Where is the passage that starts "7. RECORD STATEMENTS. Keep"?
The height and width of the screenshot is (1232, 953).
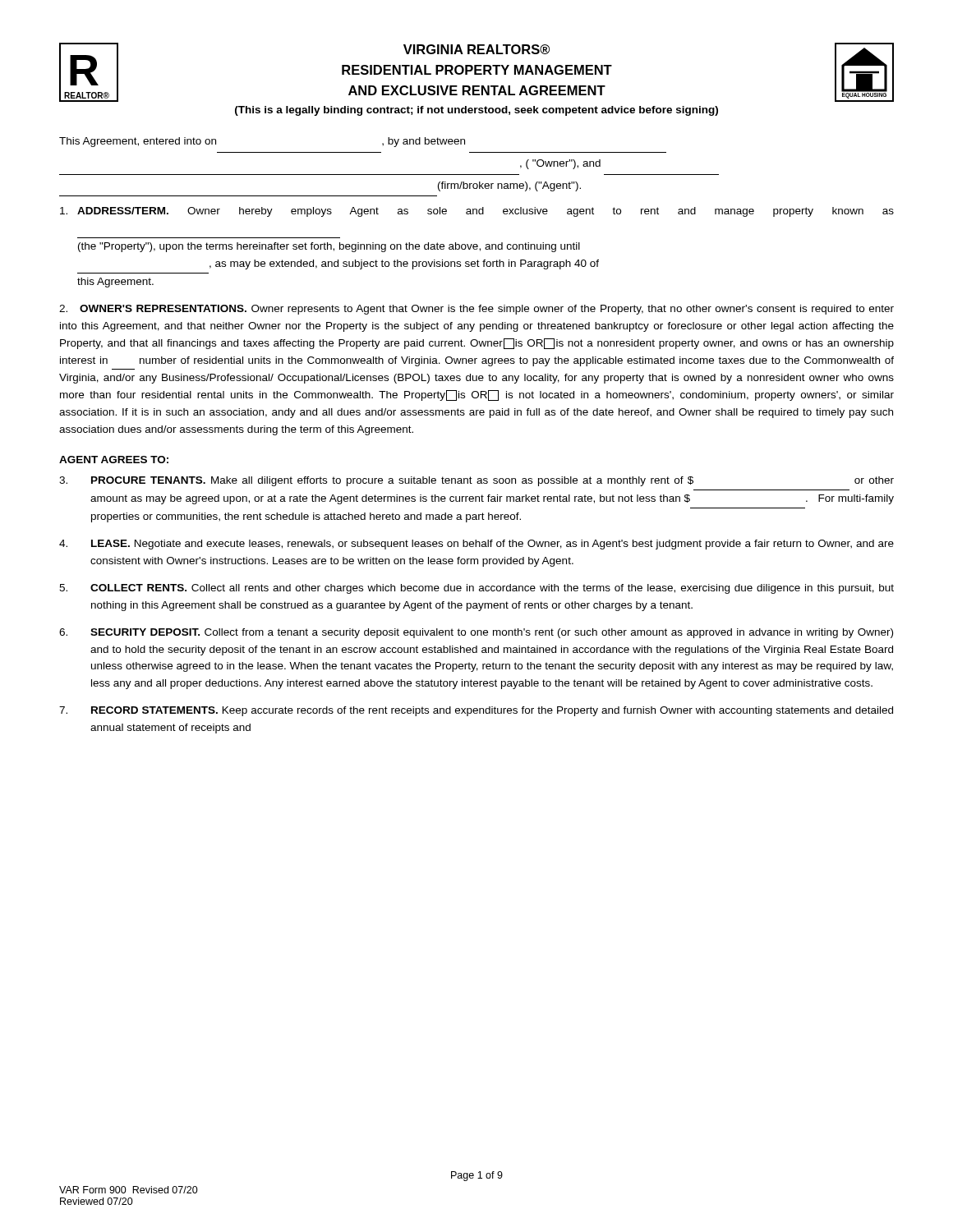(x=476, y=720)
